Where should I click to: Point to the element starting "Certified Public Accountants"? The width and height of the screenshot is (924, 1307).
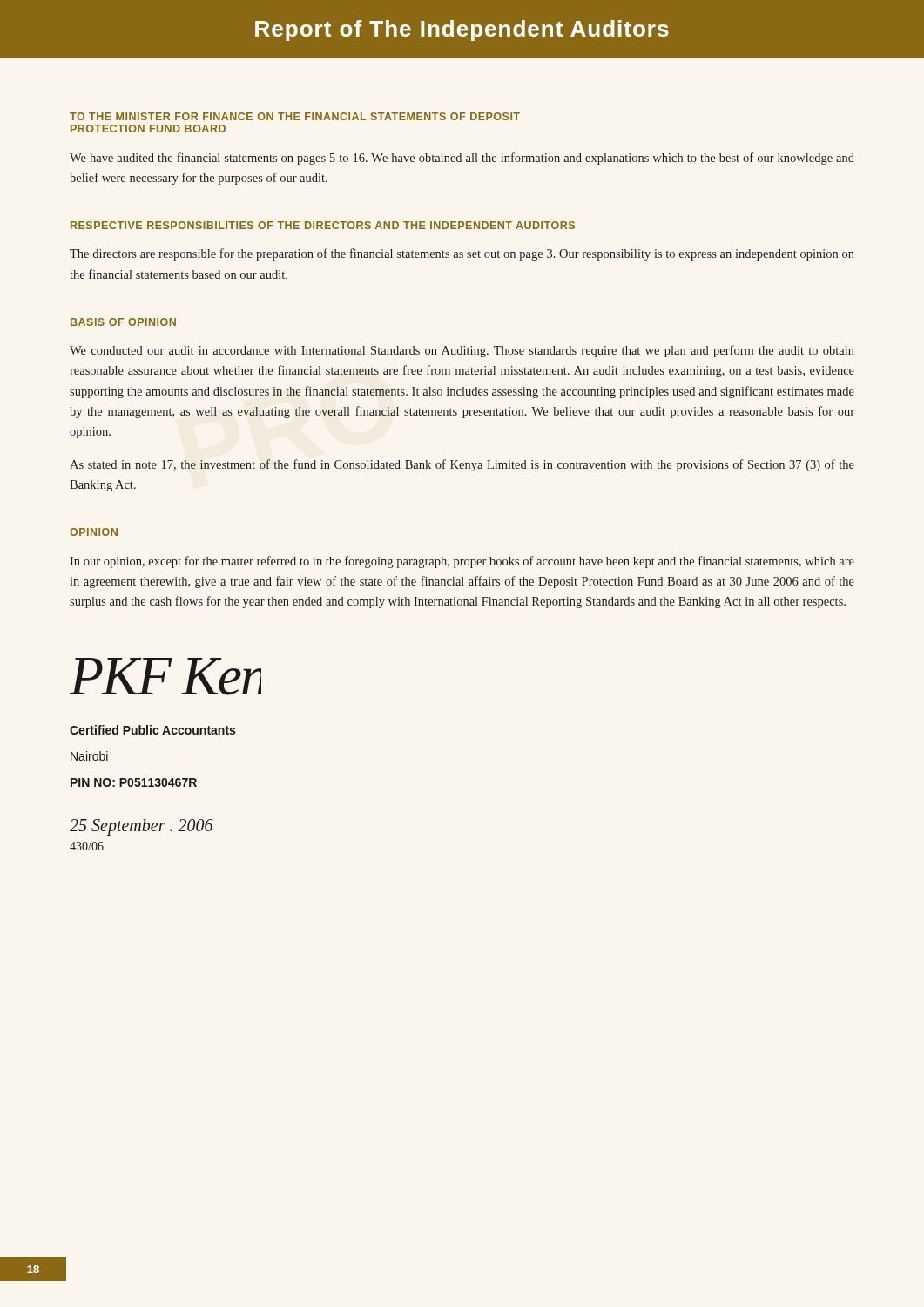[x=152, y=730]
